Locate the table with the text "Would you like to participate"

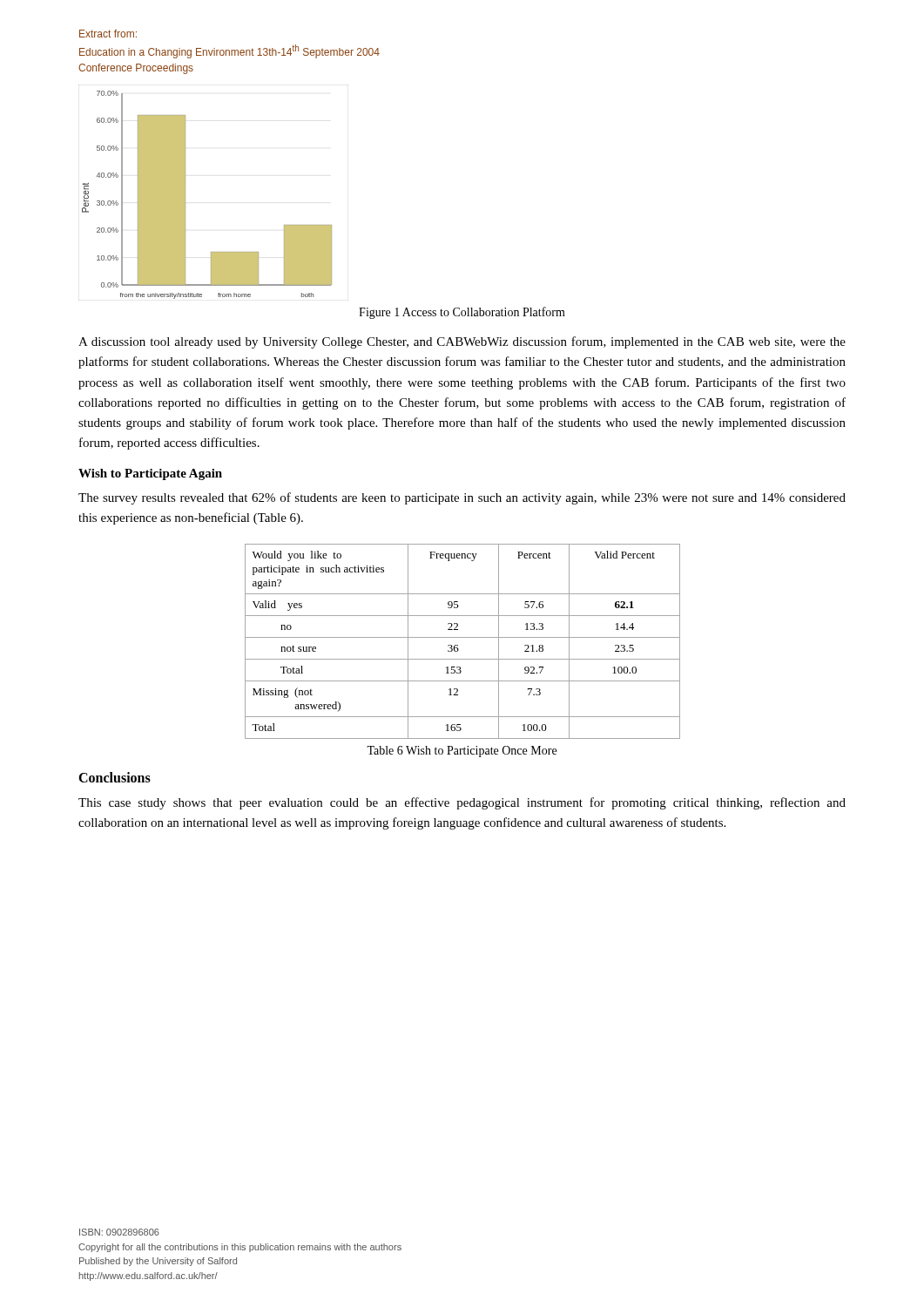point(462,641)
